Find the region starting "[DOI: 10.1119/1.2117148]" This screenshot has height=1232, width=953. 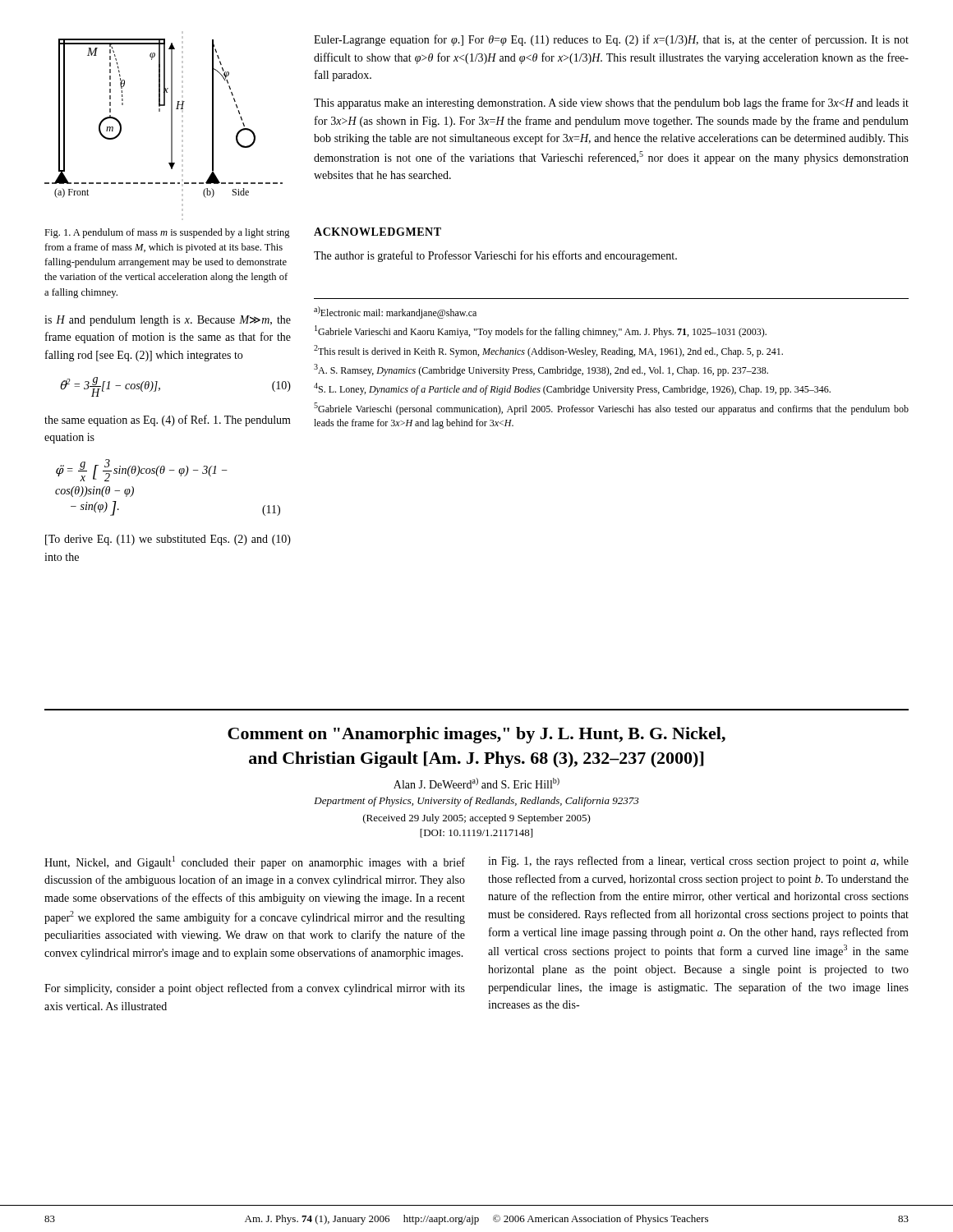476,832
